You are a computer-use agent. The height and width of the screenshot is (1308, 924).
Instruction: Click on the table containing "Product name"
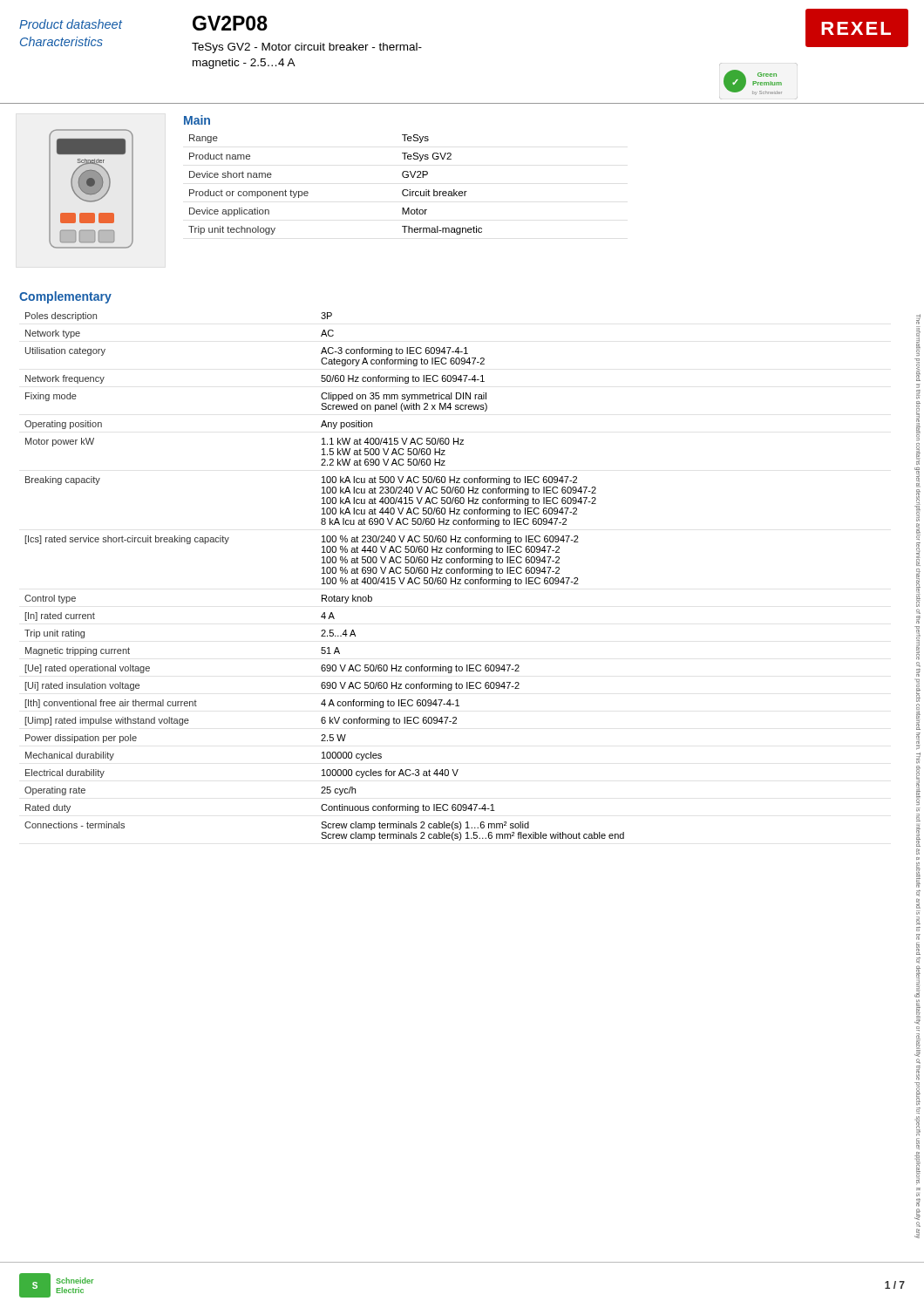[x=405, y=184]
